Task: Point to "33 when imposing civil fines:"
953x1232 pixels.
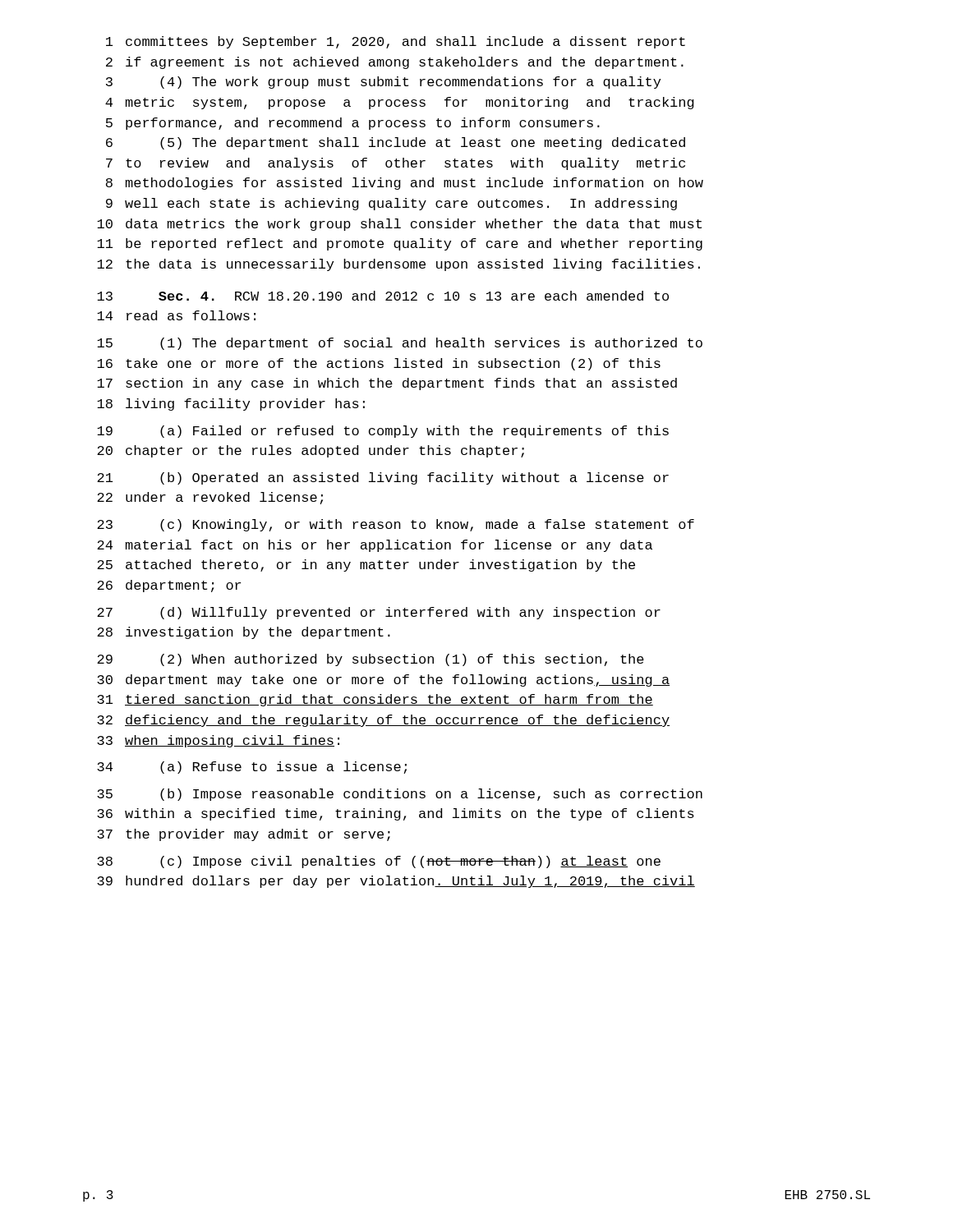Action: pos(218,741)
